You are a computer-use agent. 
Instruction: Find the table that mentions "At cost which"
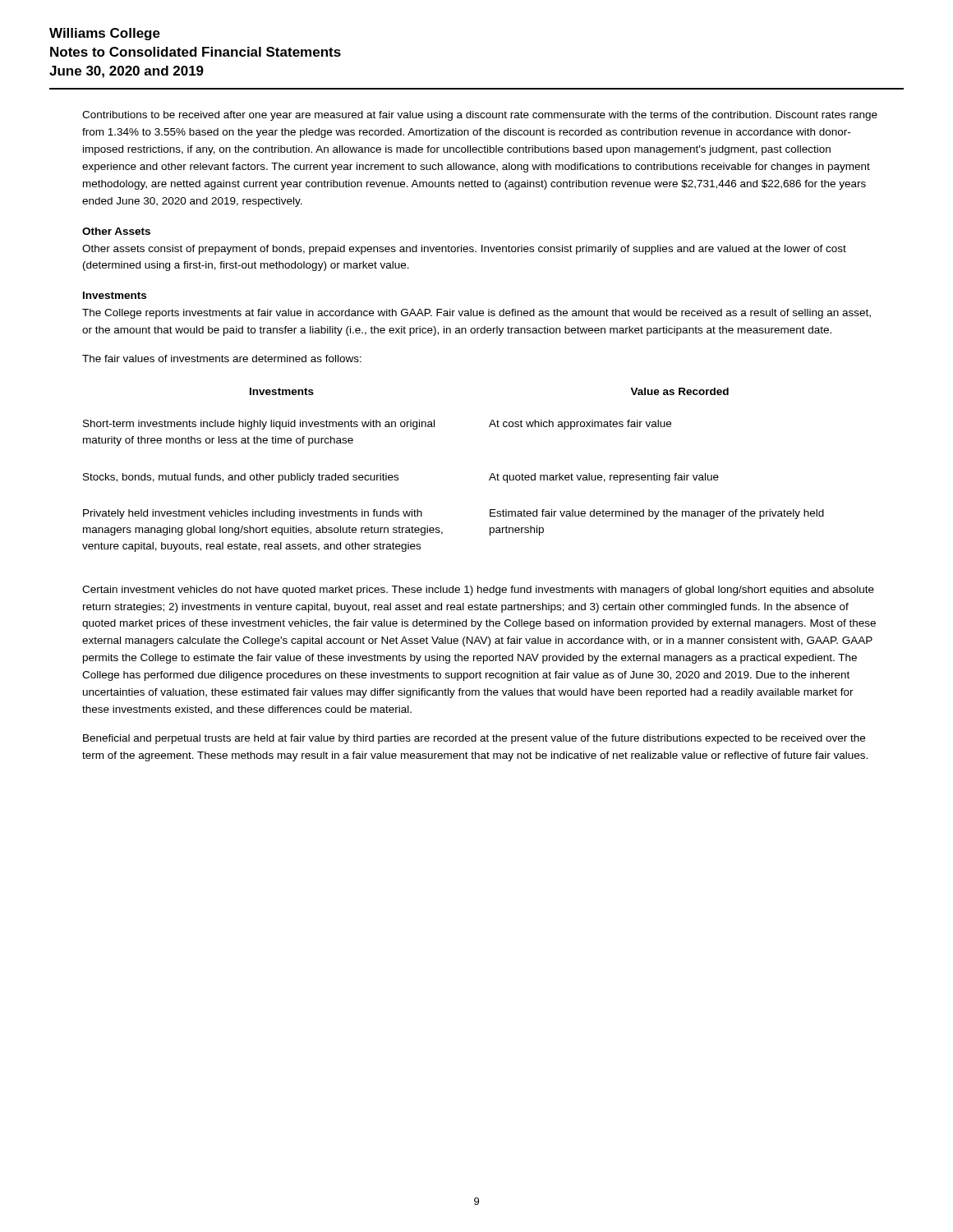pos(481,475)
